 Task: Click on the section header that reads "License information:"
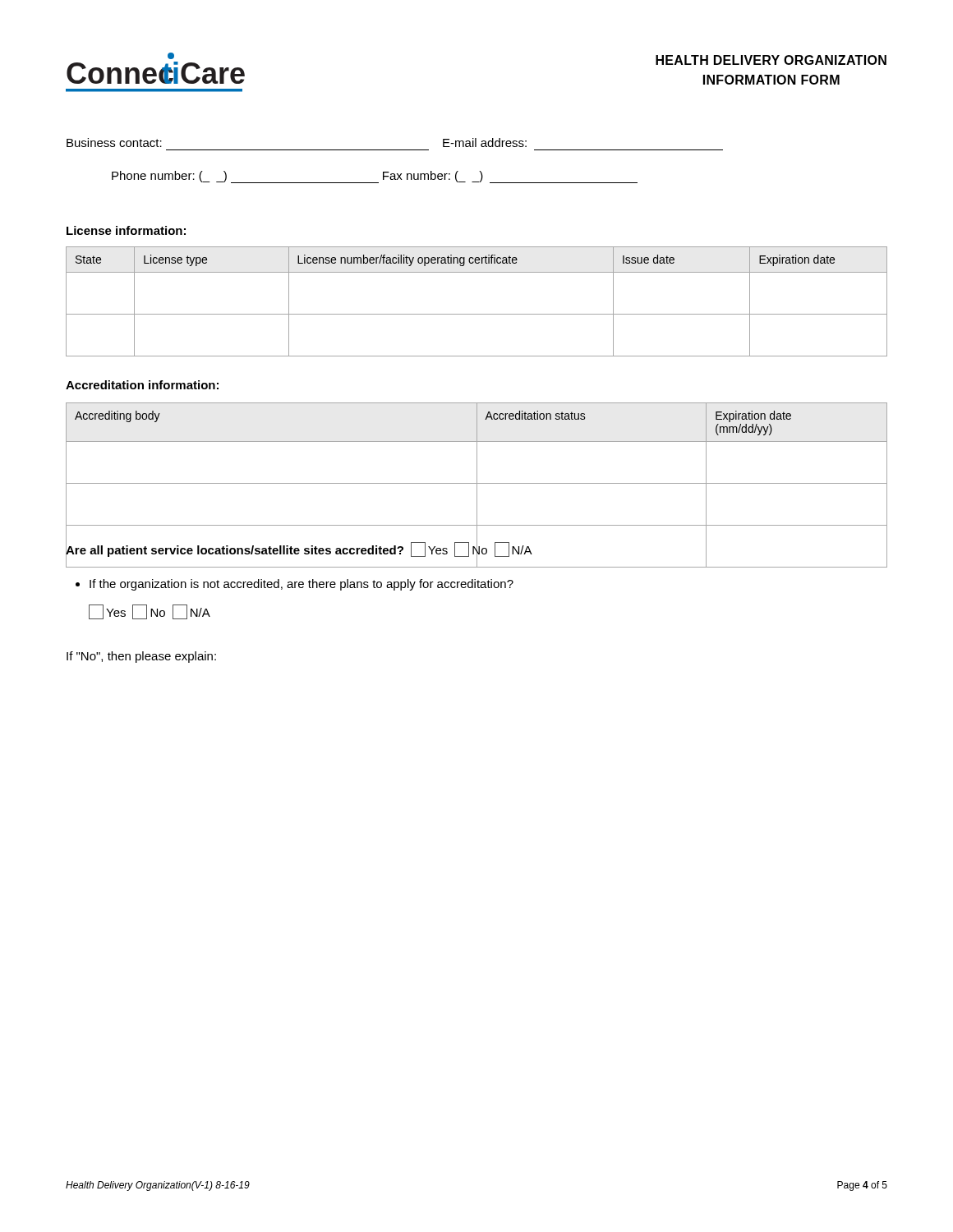[x=126, y=230]
